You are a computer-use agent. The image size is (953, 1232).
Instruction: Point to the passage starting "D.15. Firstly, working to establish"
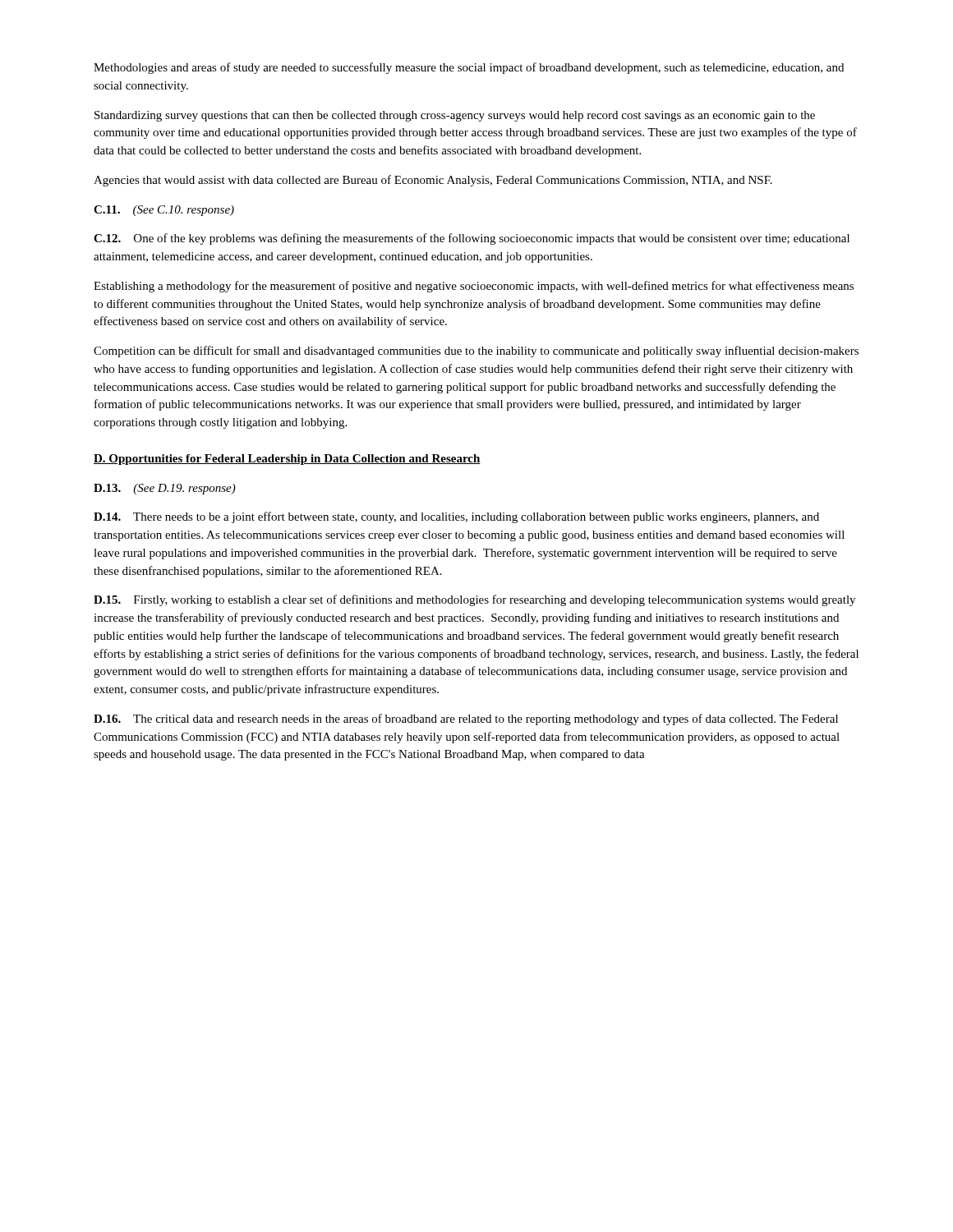click(476, 644)
